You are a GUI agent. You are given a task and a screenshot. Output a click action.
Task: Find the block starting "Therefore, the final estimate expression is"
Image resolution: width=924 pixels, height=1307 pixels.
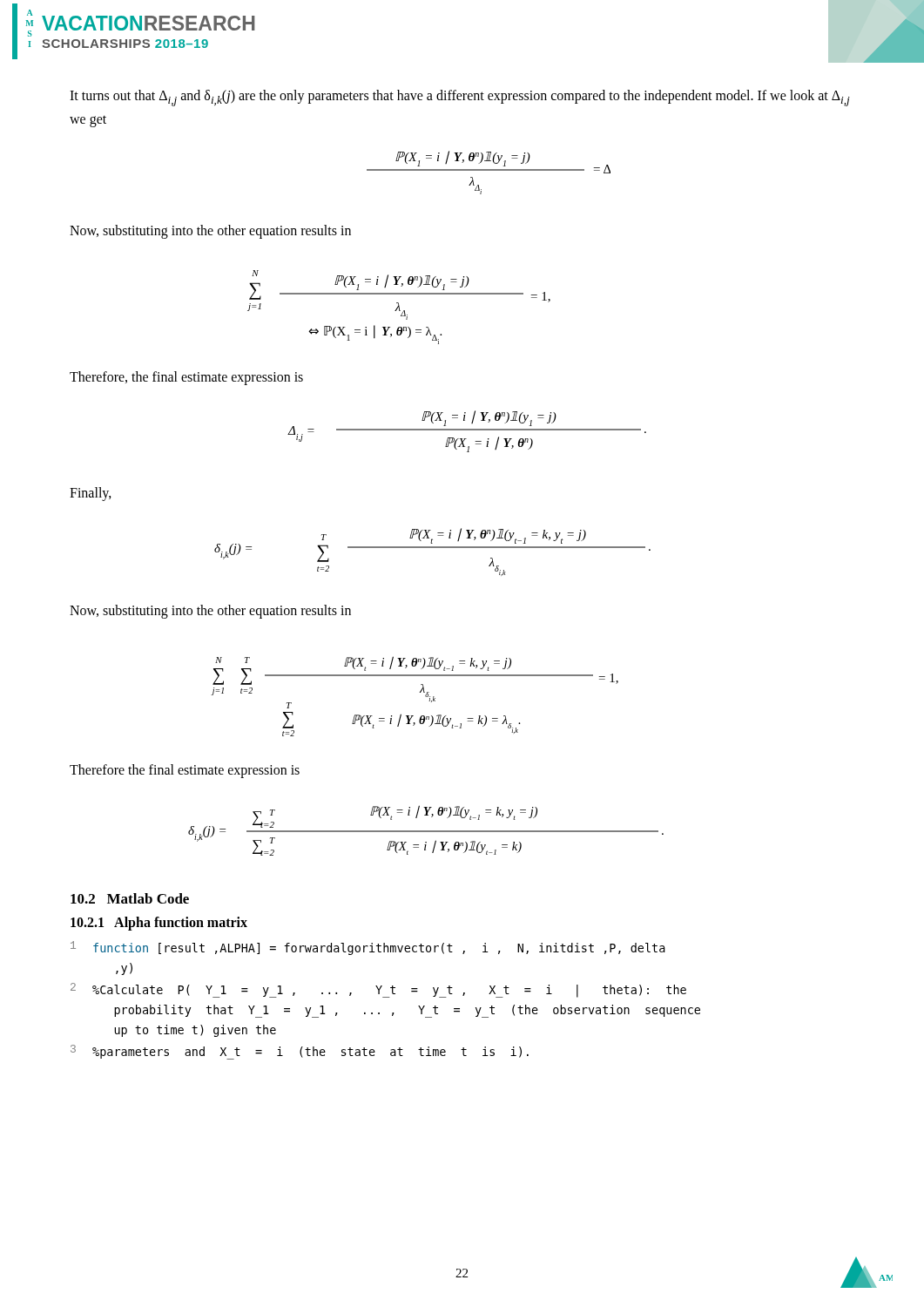pos(187,377)
